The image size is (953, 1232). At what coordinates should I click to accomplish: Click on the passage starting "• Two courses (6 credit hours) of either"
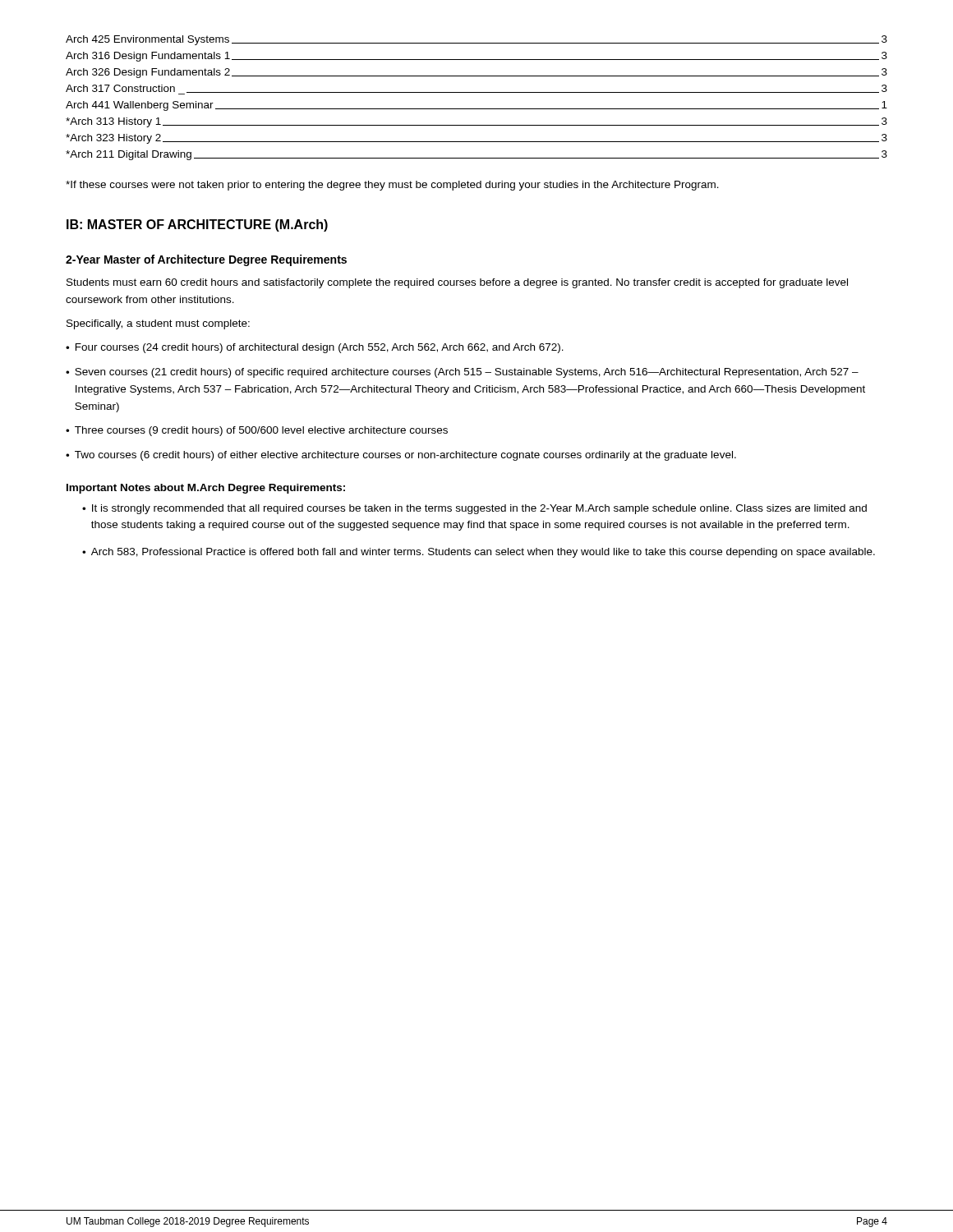(x=476, y=455)
